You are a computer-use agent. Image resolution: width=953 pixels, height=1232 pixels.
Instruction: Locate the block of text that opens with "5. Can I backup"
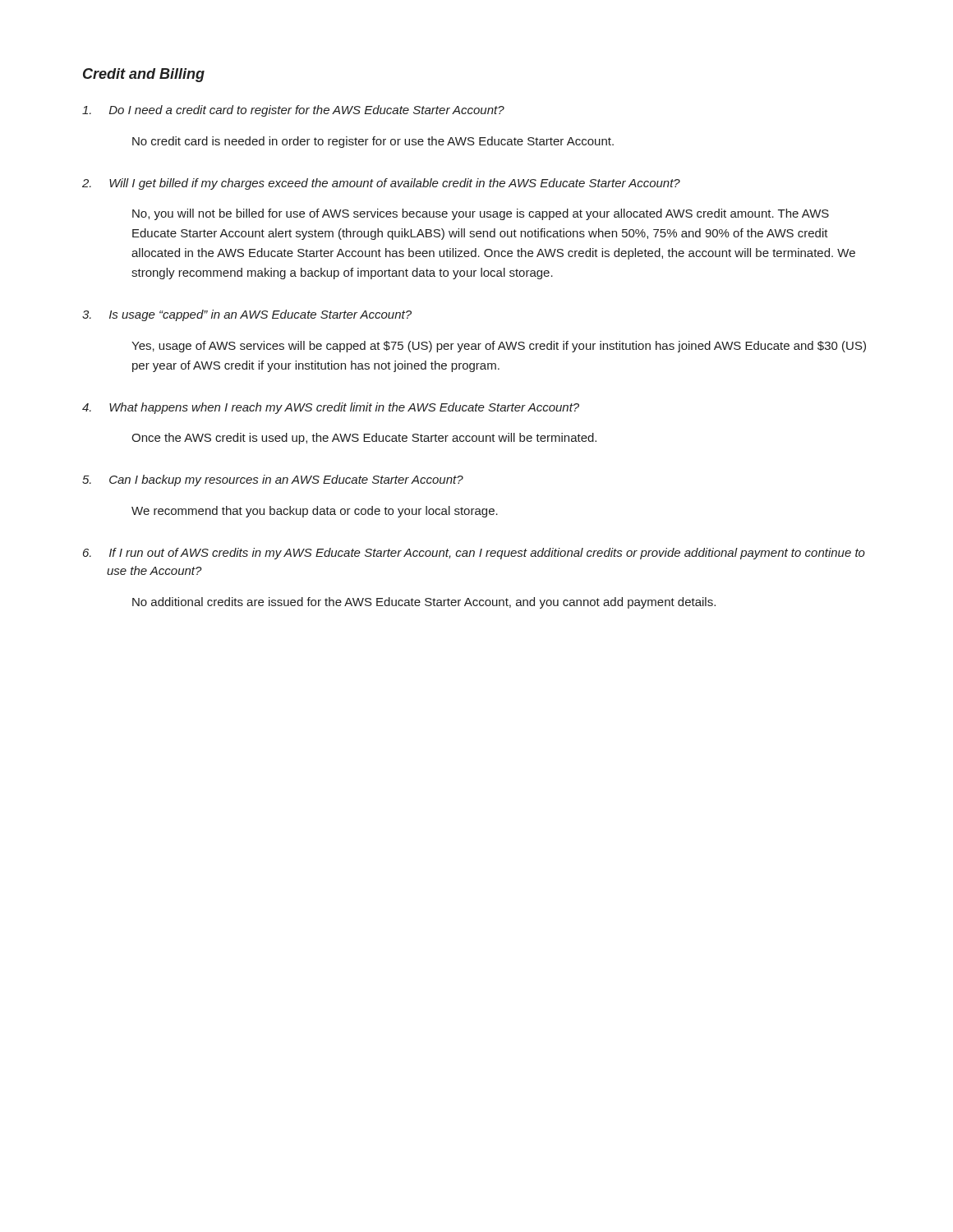[285, 480]
